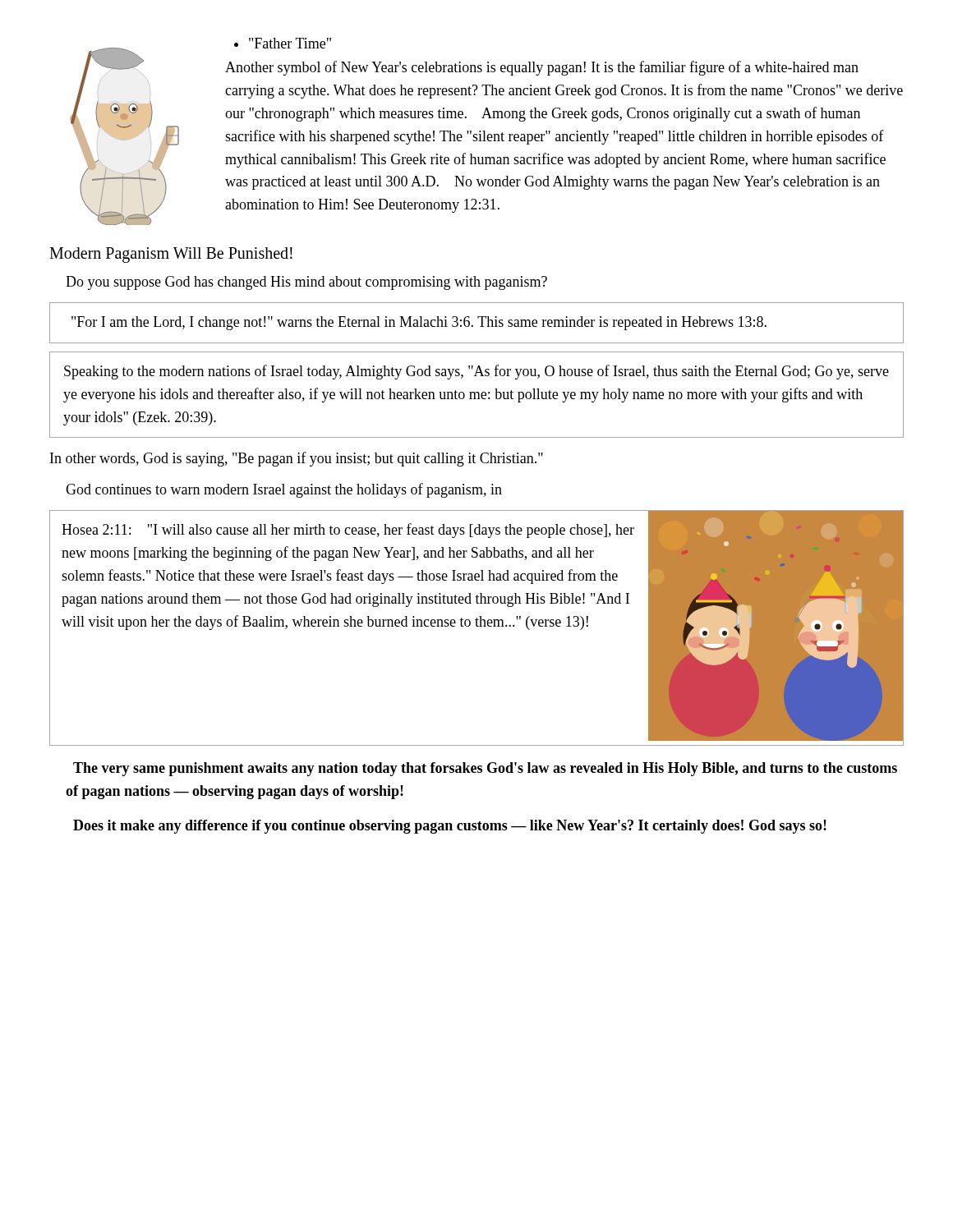Point to ""Father Time""
953x1232 pixels.
(290, 44)
